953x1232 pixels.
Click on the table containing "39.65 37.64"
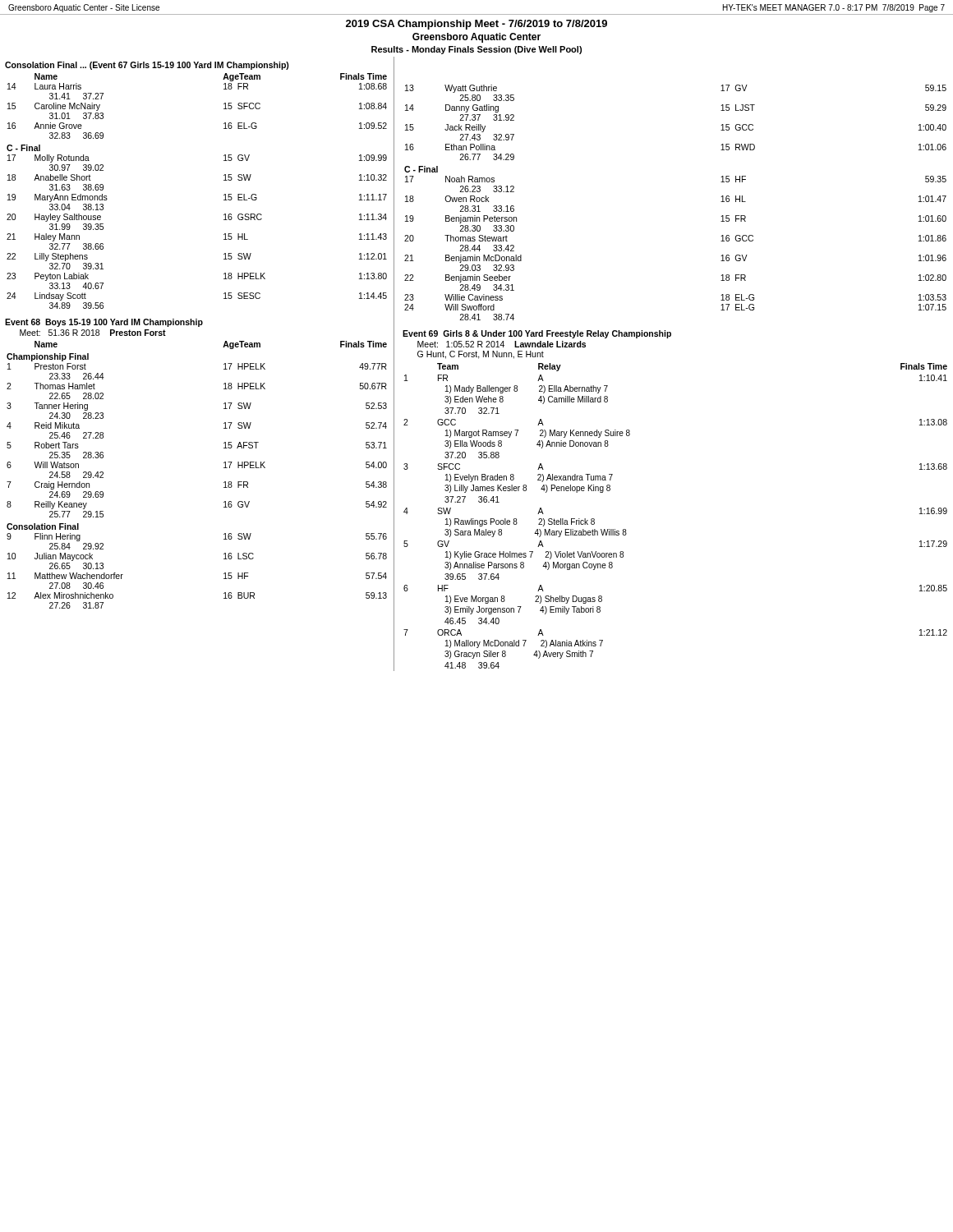tap(675, 516)
